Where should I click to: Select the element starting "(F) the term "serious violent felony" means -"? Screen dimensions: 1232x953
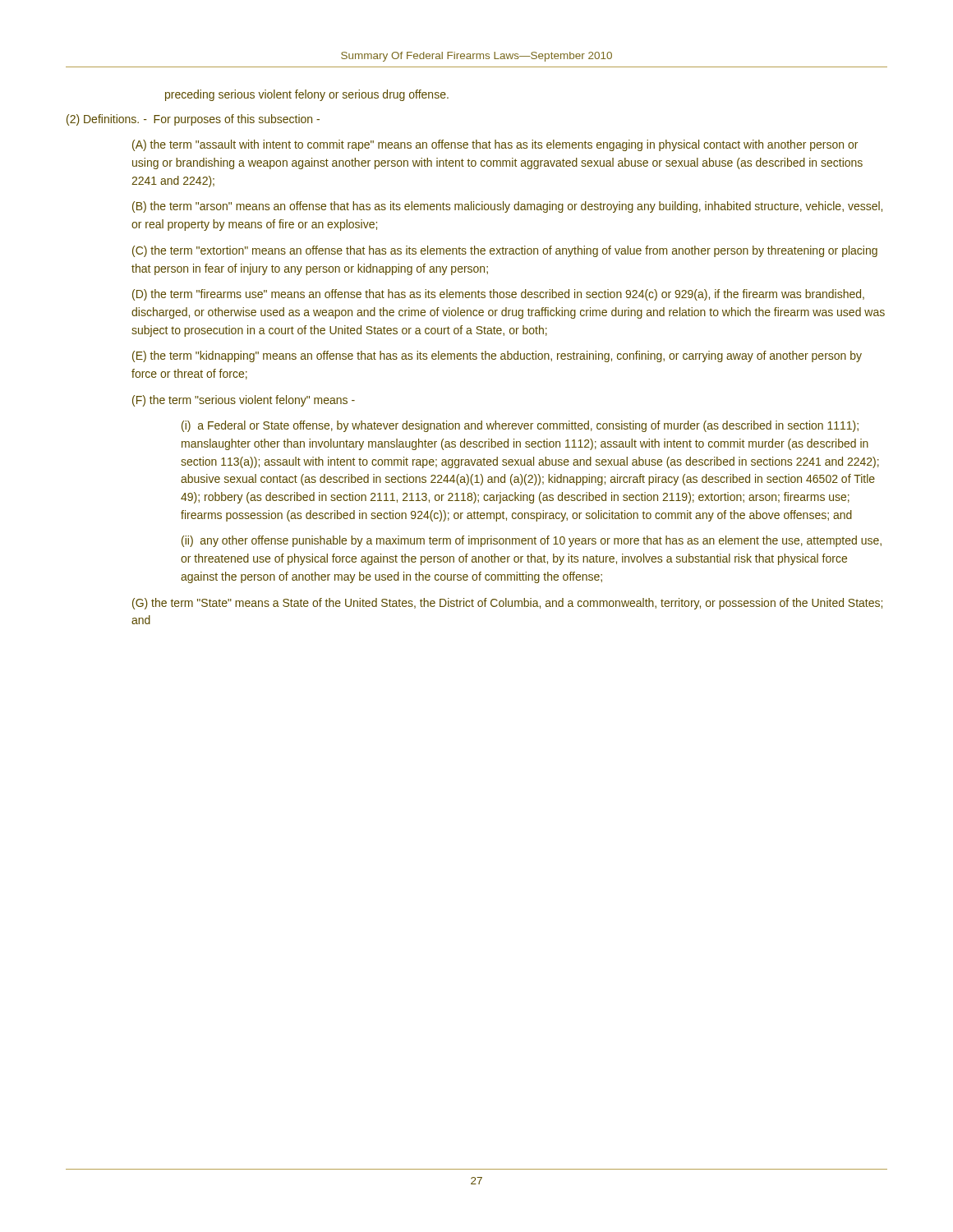coord(243,400)
